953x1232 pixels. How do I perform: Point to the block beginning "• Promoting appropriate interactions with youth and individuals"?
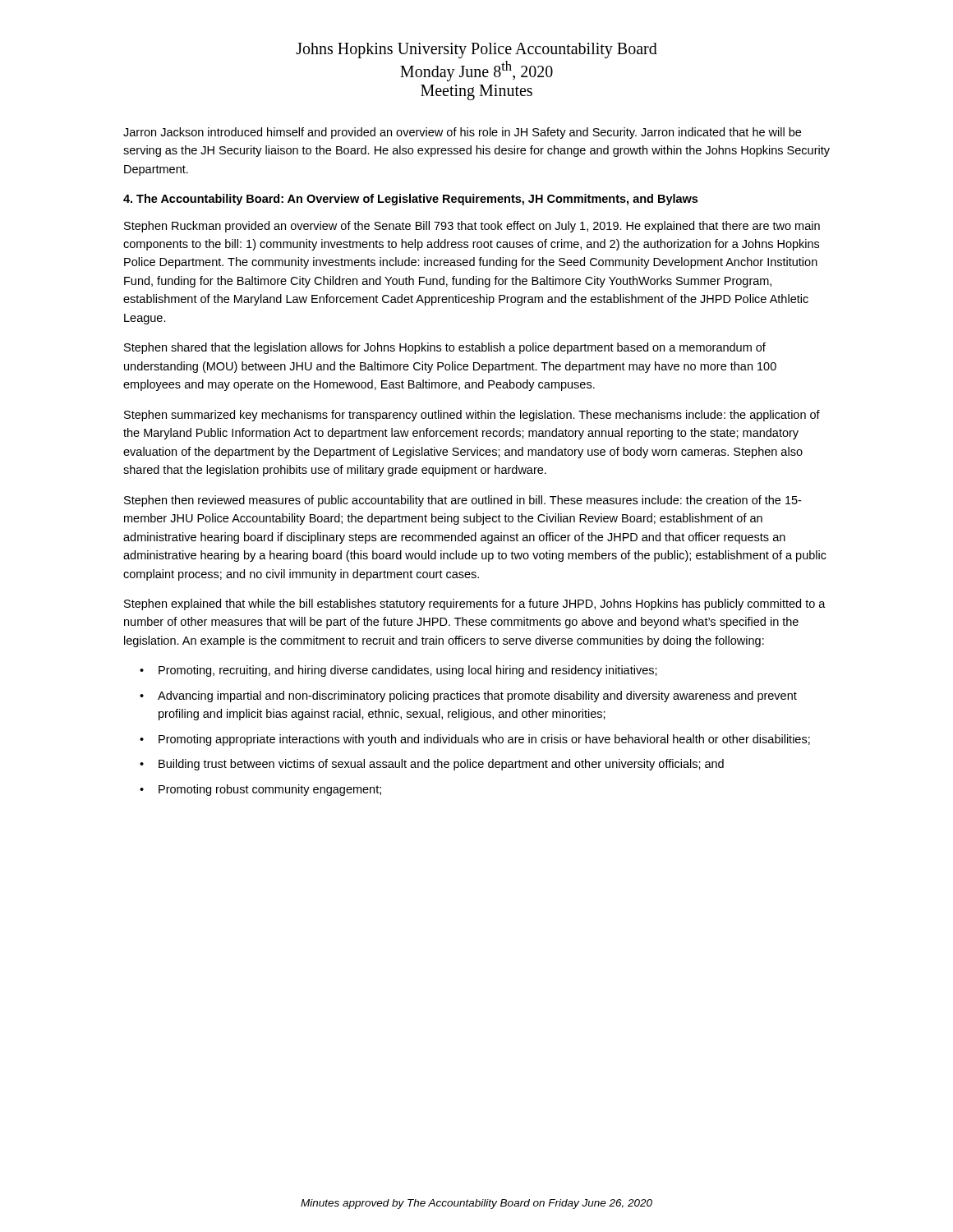485,739
